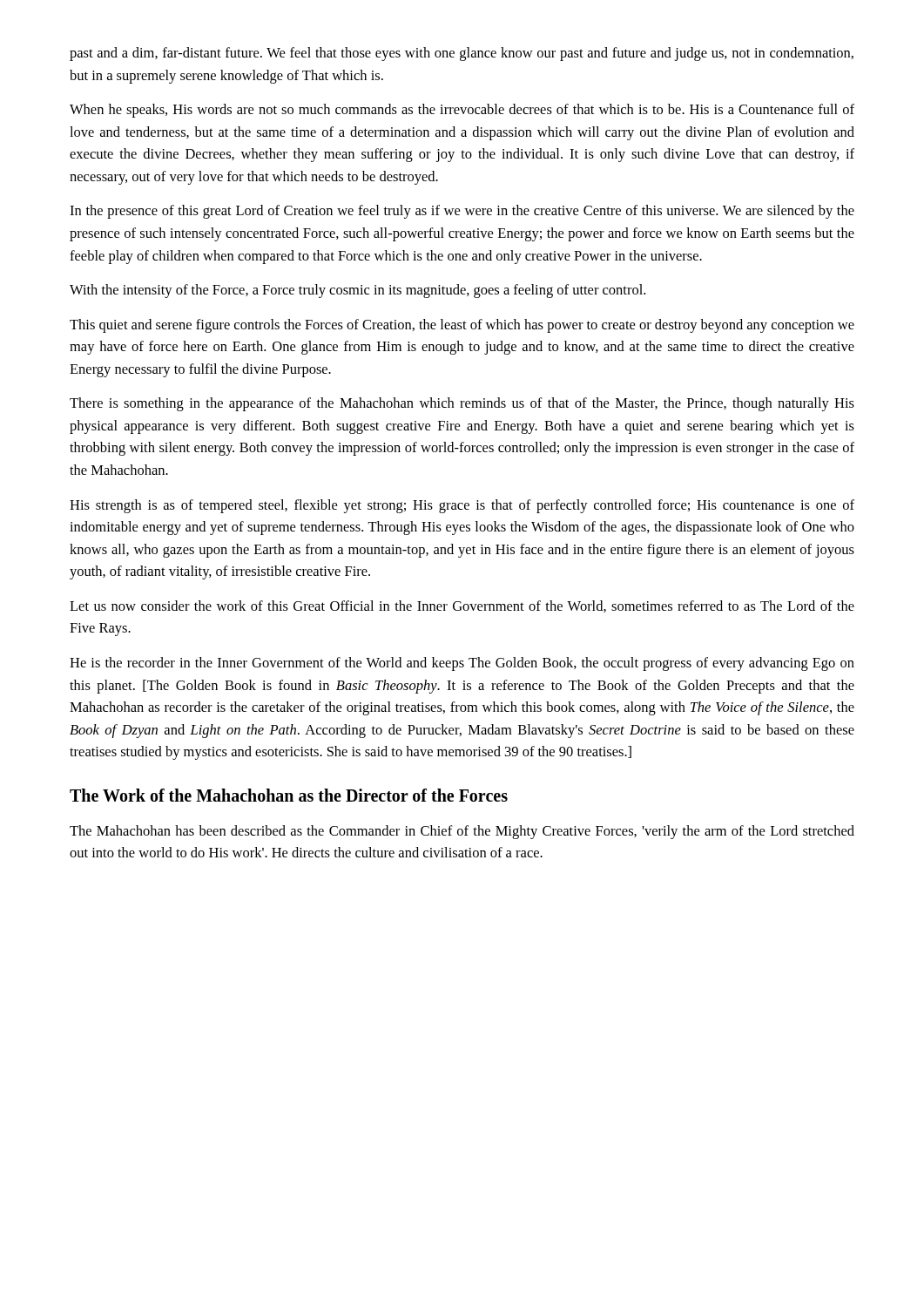Click the section header that begins "The Work of"
This screenshot has width=924, height=1307.
(x=289, y=795)
